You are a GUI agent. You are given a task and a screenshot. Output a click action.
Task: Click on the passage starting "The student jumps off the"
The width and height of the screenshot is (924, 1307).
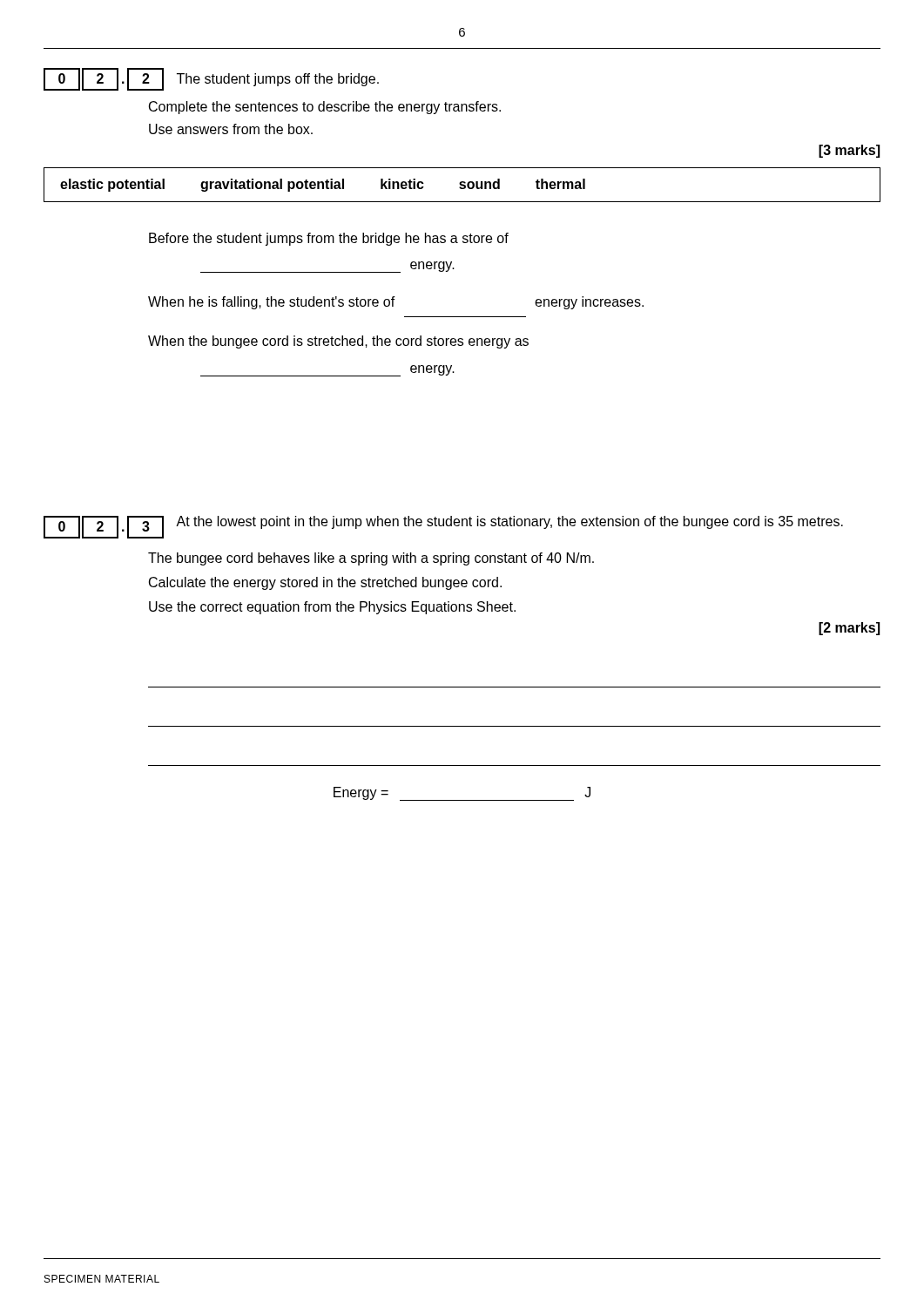(x=278, y=79)
